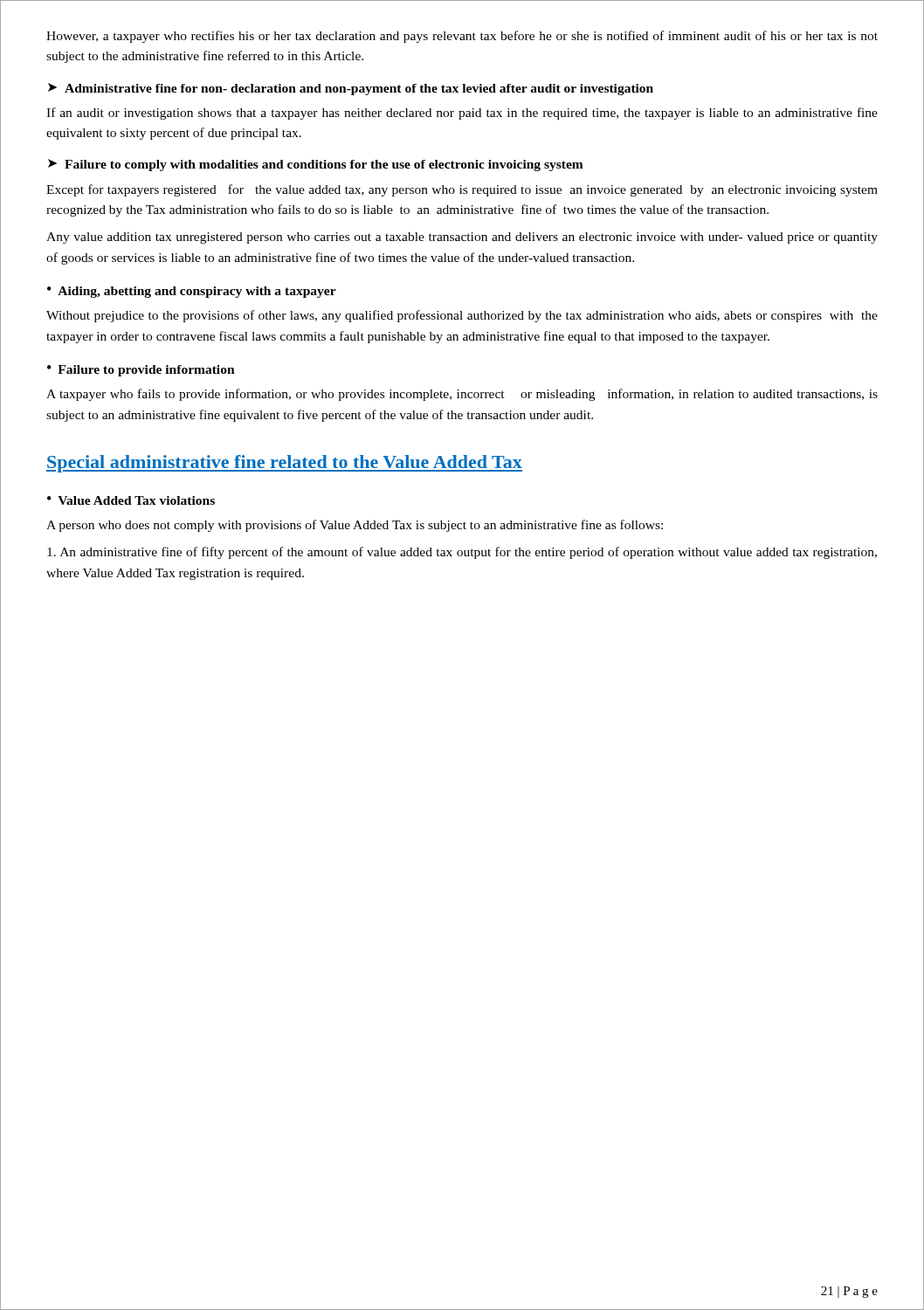The height and width of the screenshot is (1310, 924).
Task: Select the section header that says "• Aiding, abetting"
Action: pos(191,291)
